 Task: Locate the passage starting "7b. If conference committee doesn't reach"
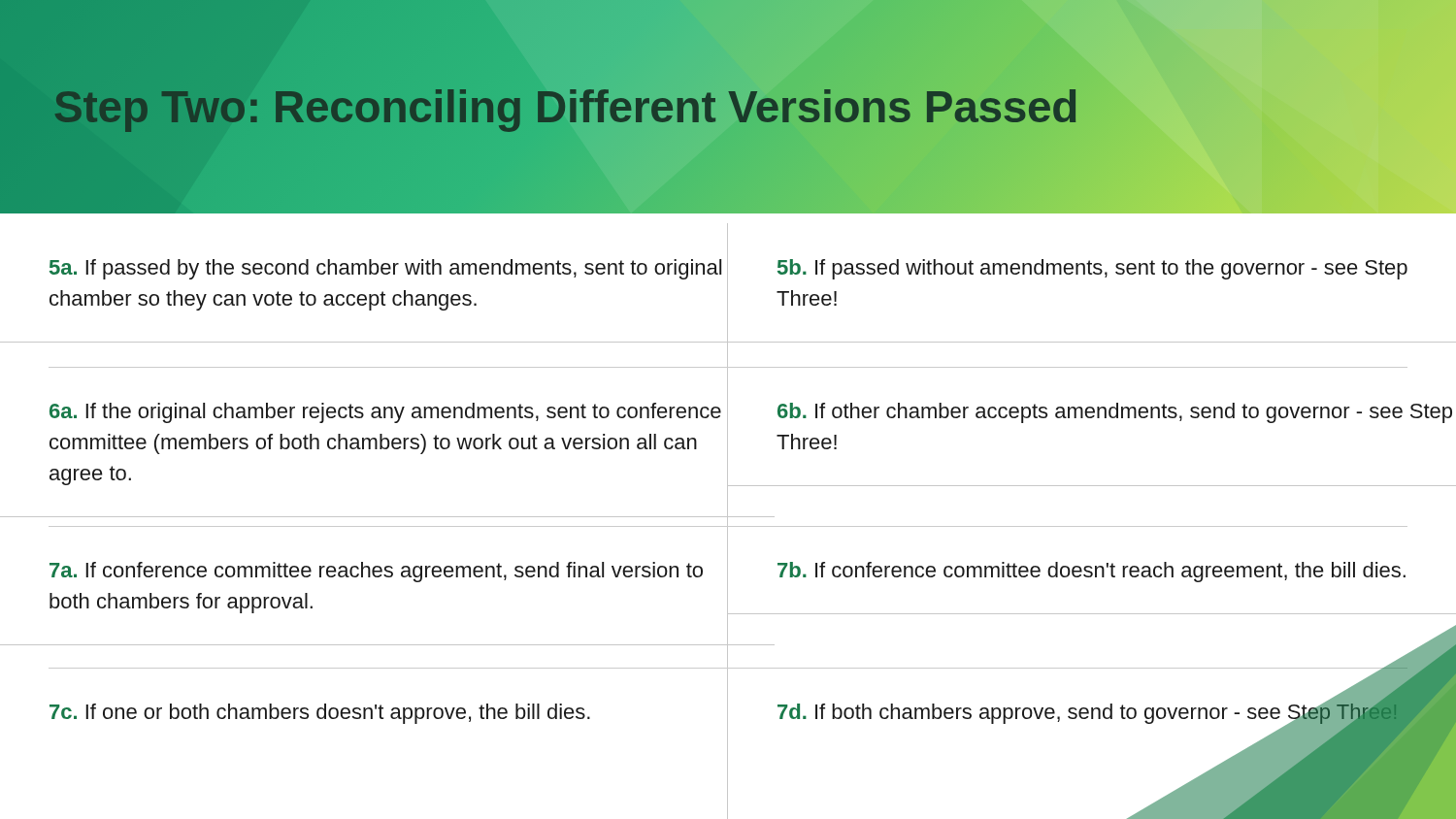[1092, 570]
